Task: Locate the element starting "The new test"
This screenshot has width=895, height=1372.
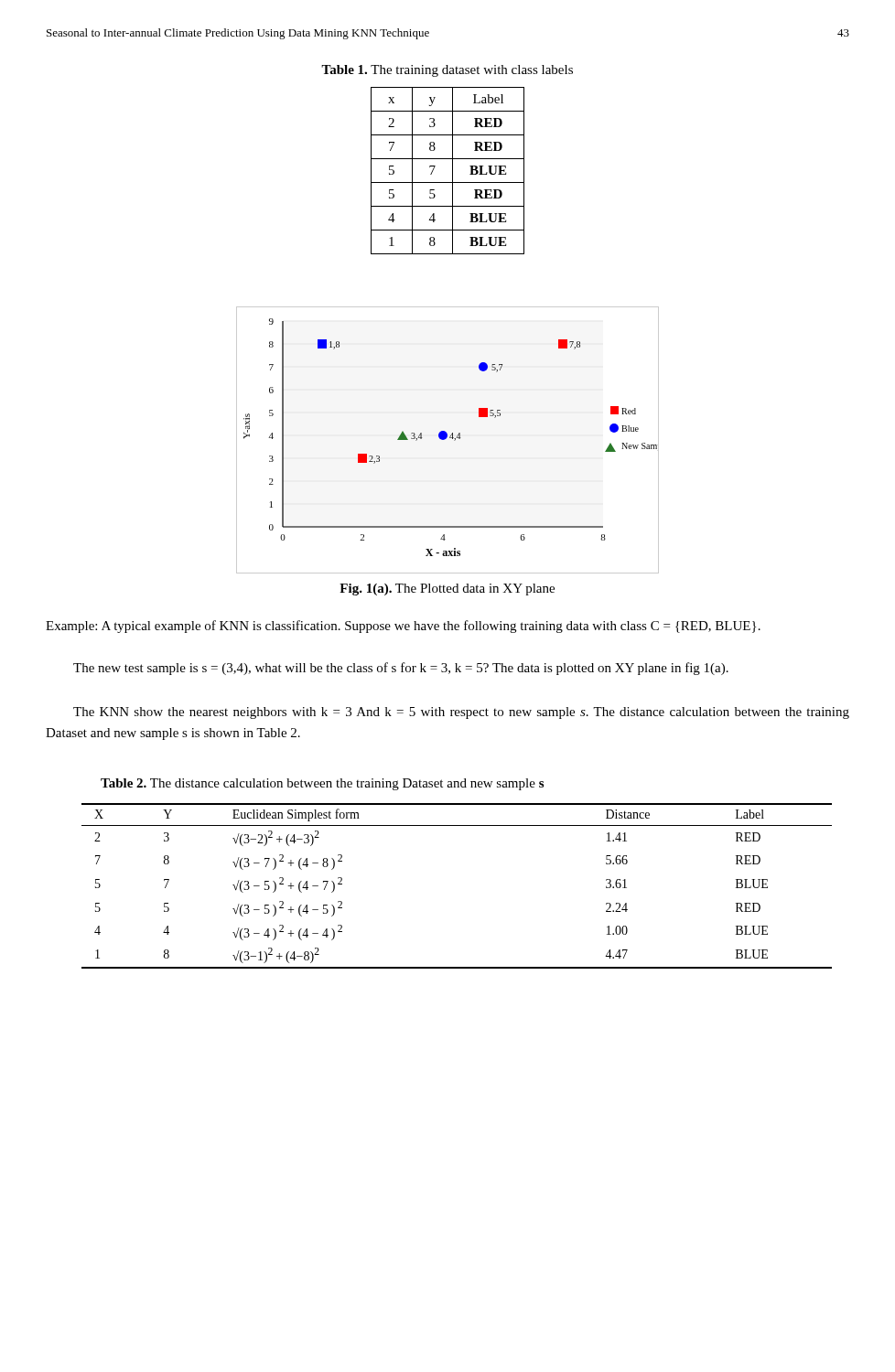Action: pyautogui.click(x=448, y=668)
